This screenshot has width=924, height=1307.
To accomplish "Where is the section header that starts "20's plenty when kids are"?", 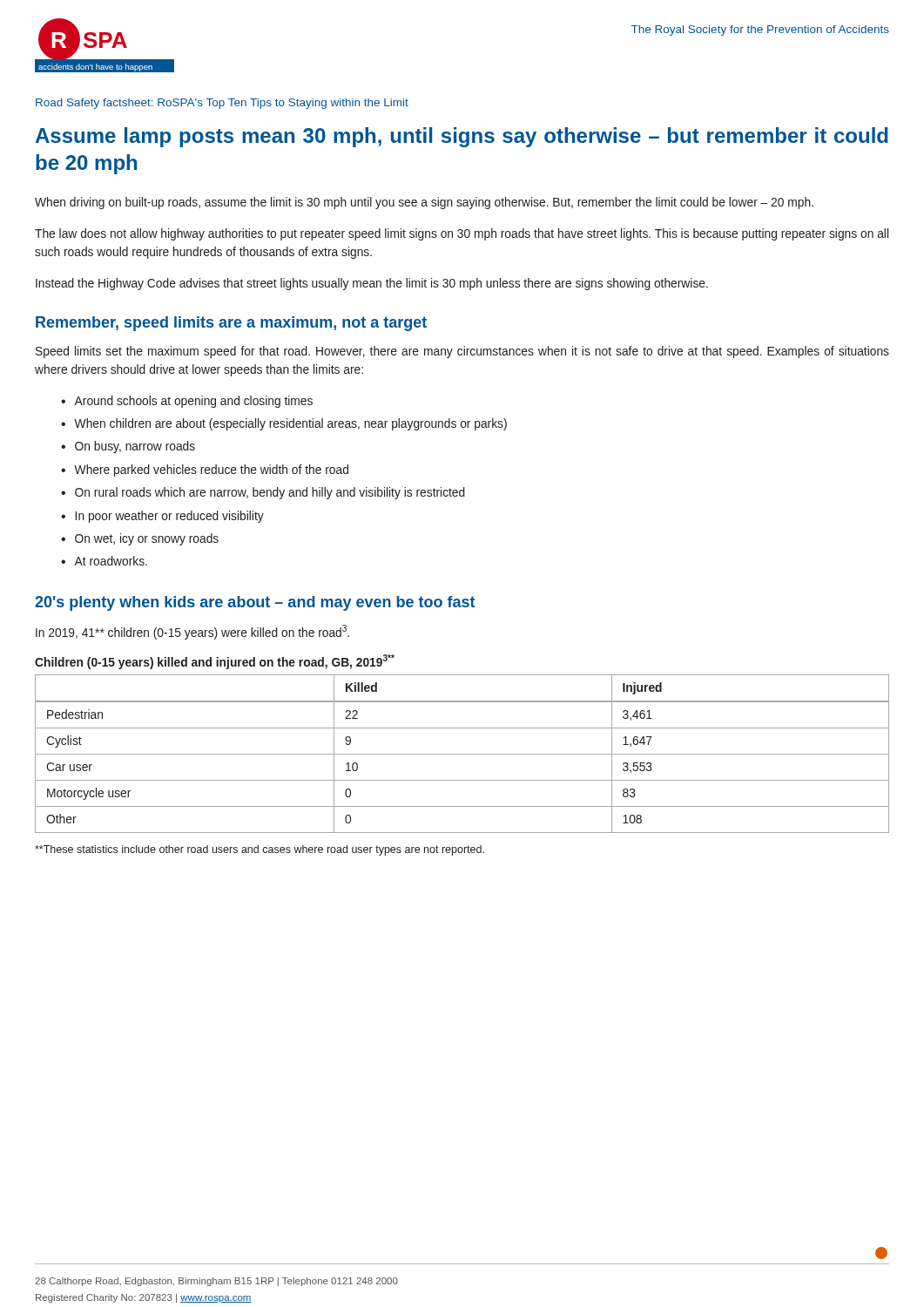I will tap(255, 602).
